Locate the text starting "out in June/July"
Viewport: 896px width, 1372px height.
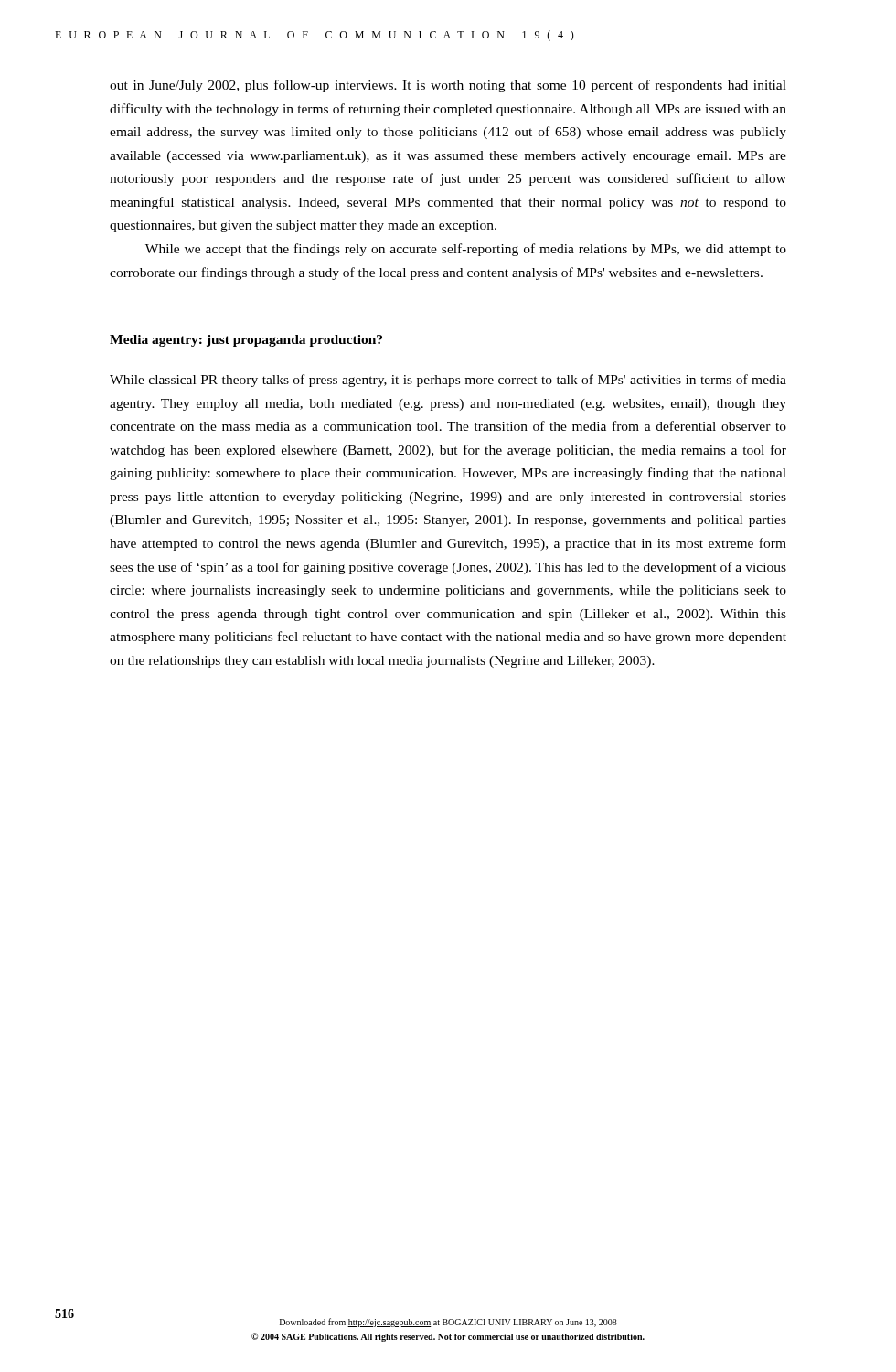[x=448, y=178]
